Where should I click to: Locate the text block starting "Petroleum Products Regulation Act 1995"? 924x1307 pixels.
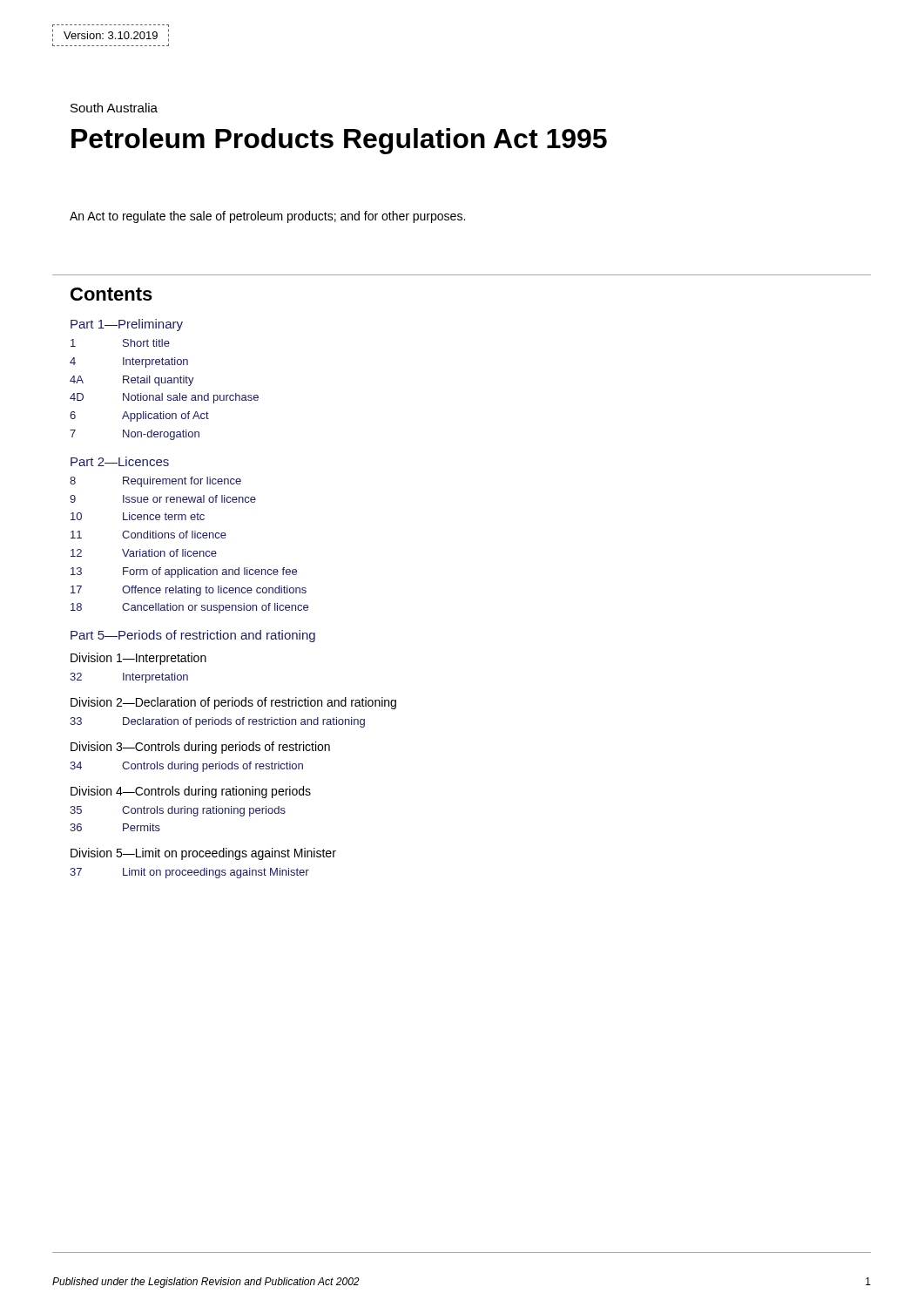(339, 139)
